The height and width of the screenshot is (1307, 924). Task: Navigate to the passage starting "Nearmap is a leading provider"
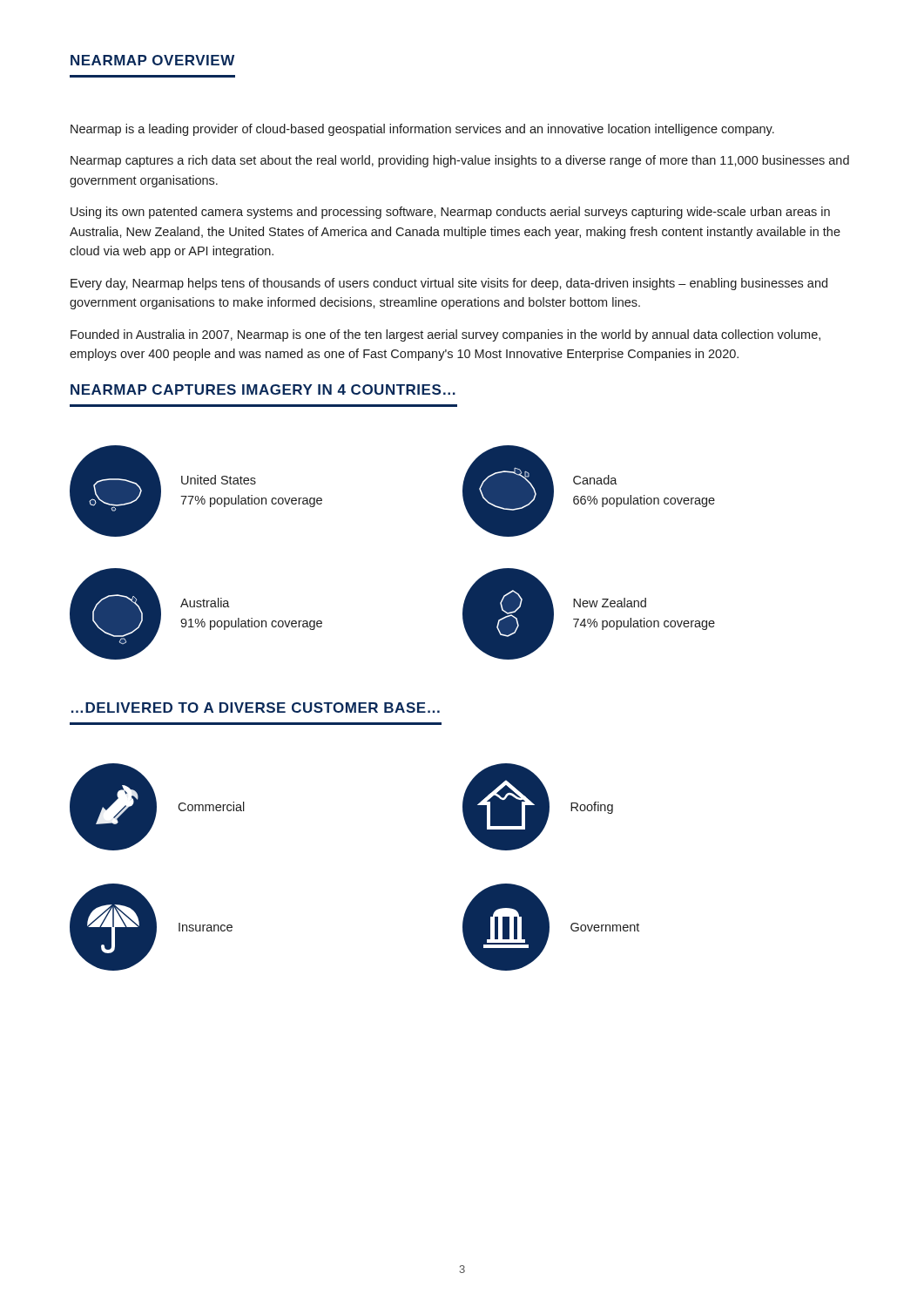(422, 129)
